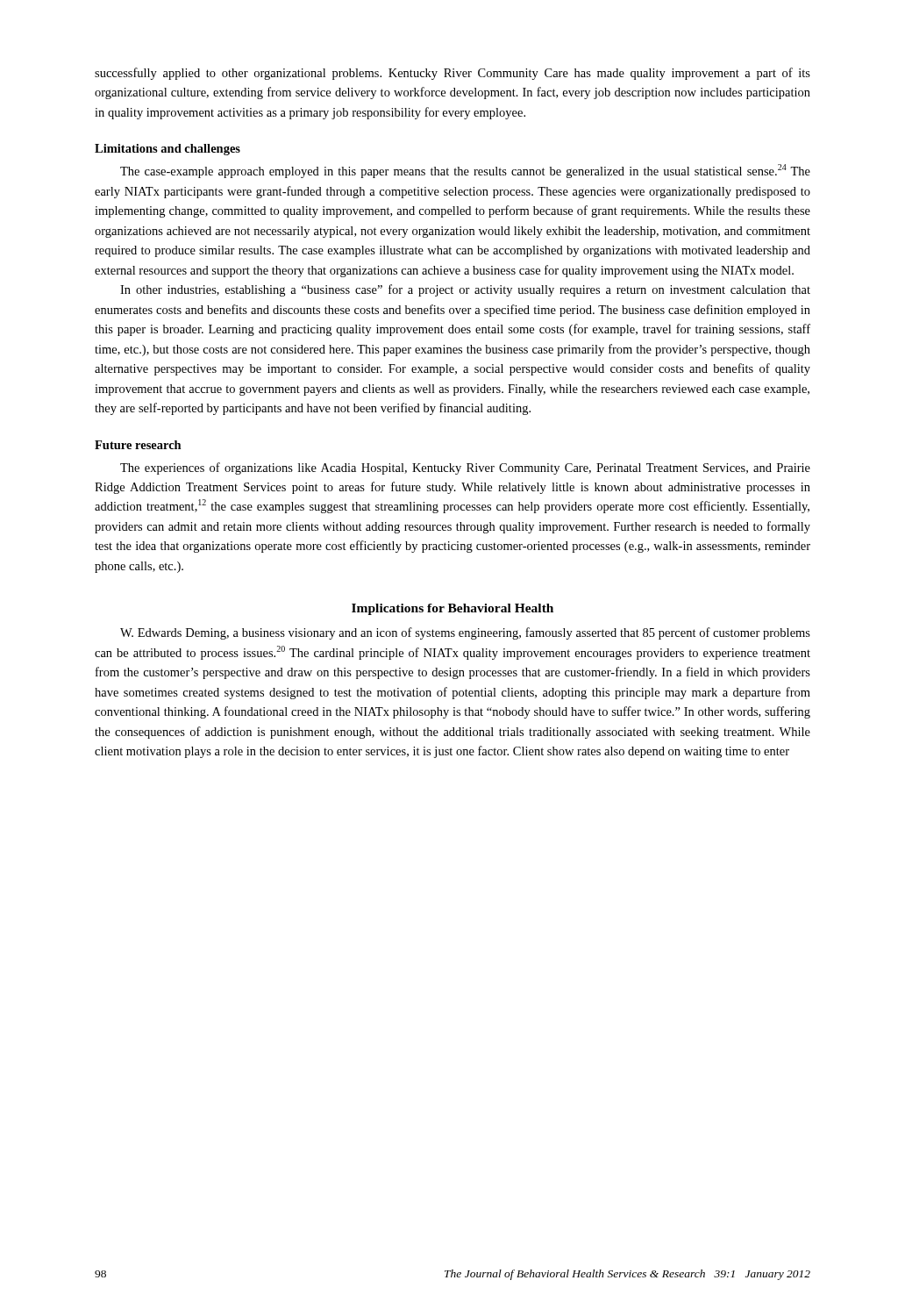905x1316 pixels.
Task: Click on the text block that says "W. Edwards Deming, a business visionary"
Action: coord(452,692)
